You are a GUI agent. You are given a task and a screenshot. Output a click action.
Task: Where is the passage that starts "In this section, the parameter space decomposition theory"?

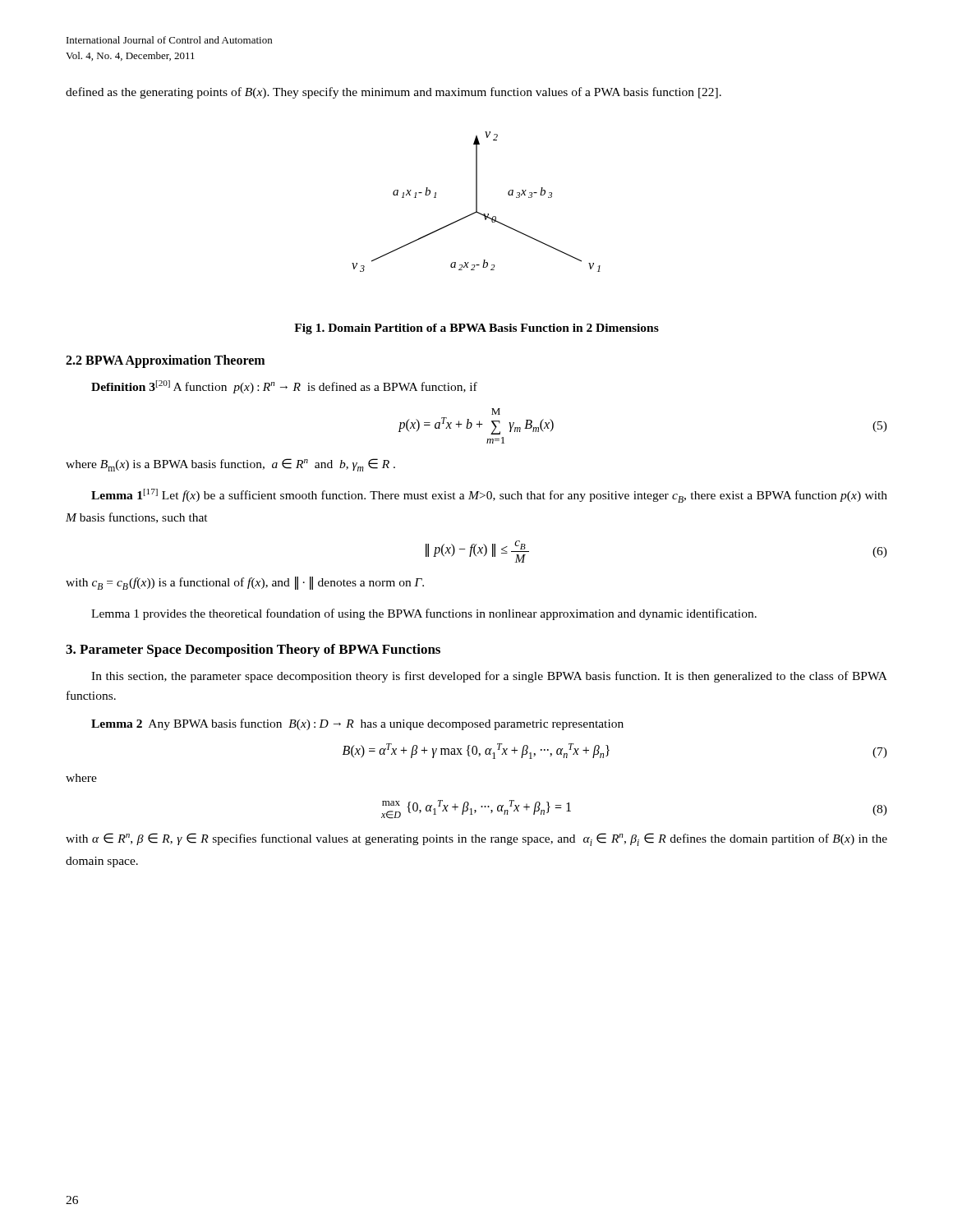[476, 685]
